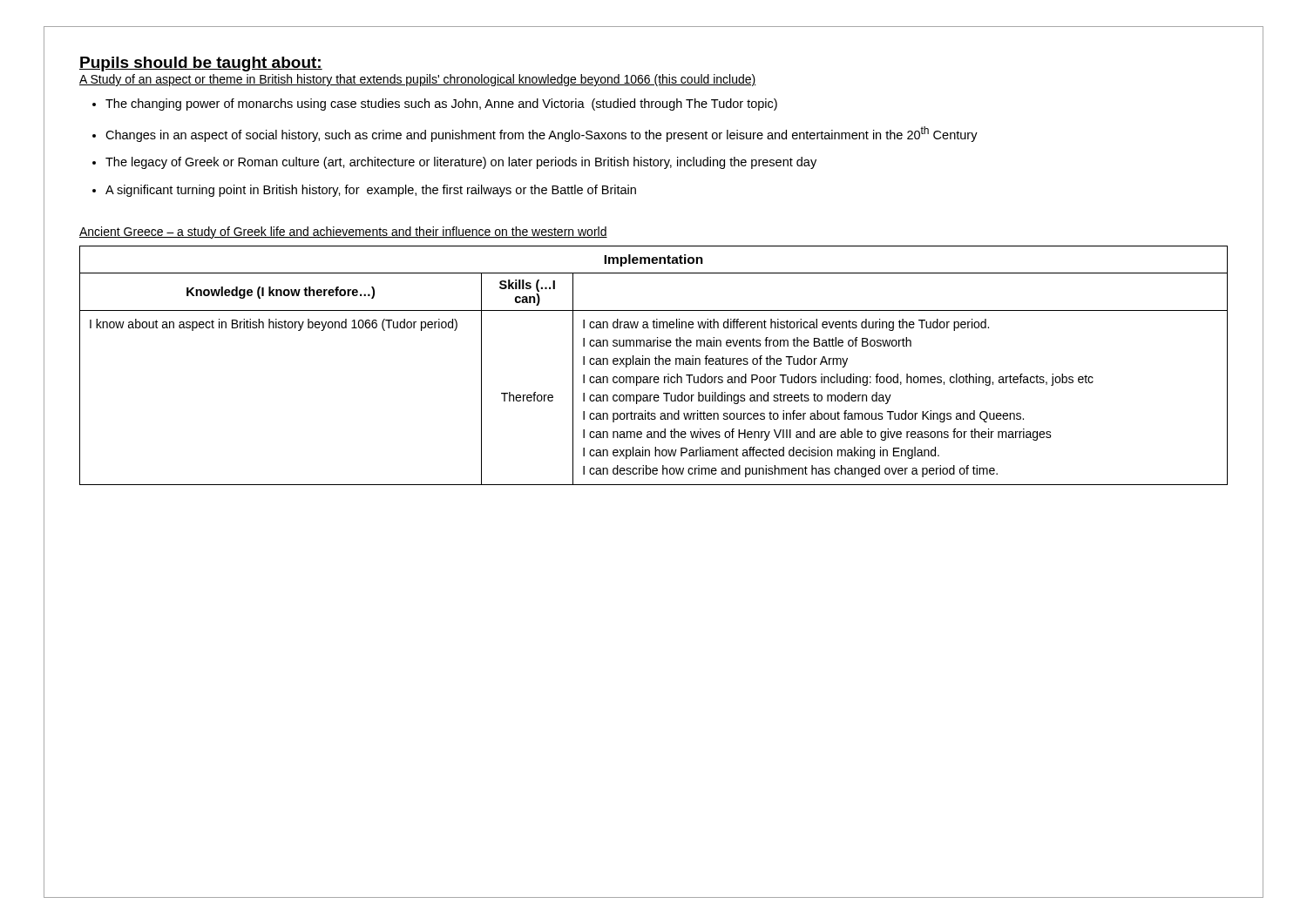Find the title containing "Pupils should be taught"

(201, 62)
